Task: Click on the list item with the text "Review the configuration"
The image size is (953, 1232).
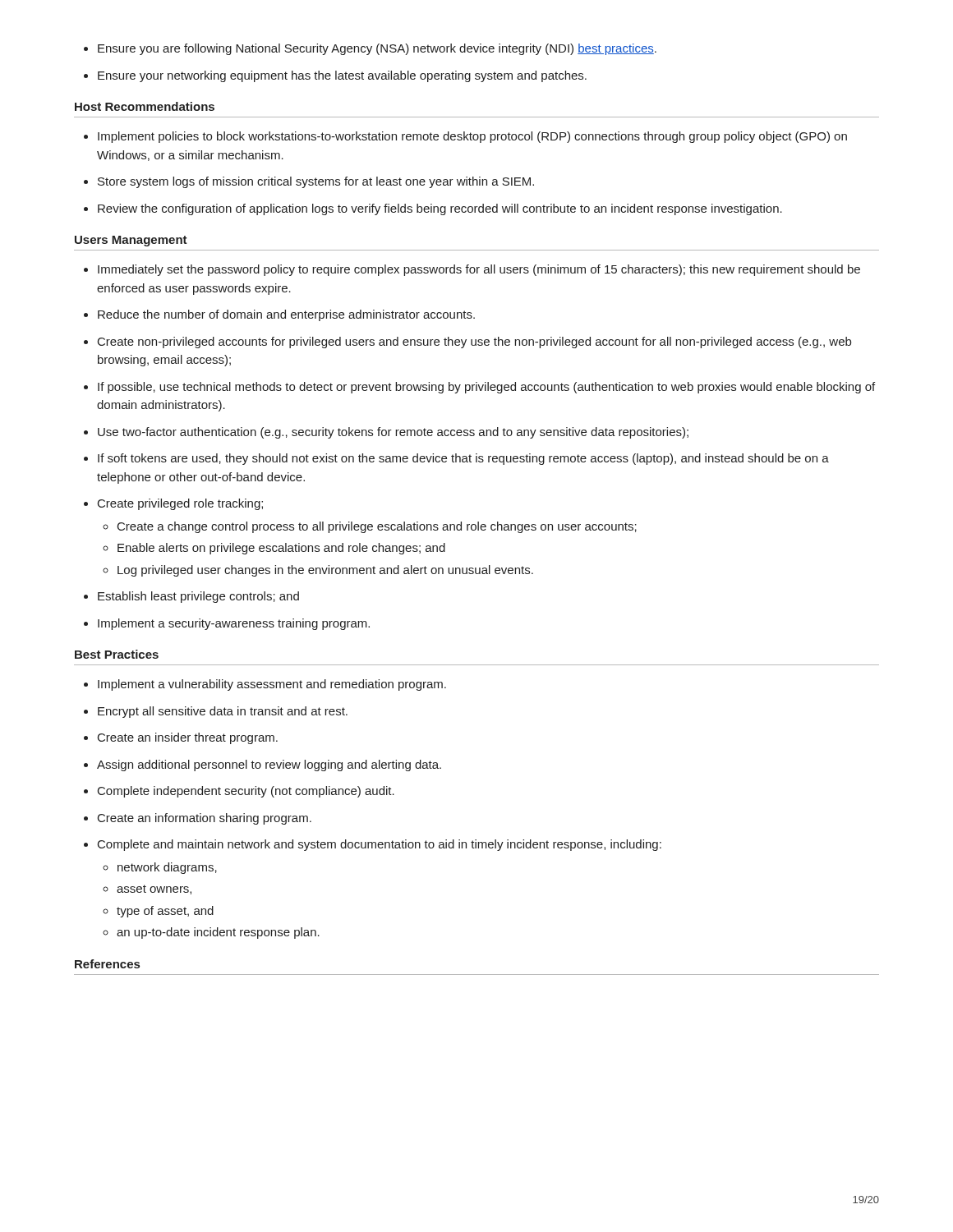Action: pos(476,208)
